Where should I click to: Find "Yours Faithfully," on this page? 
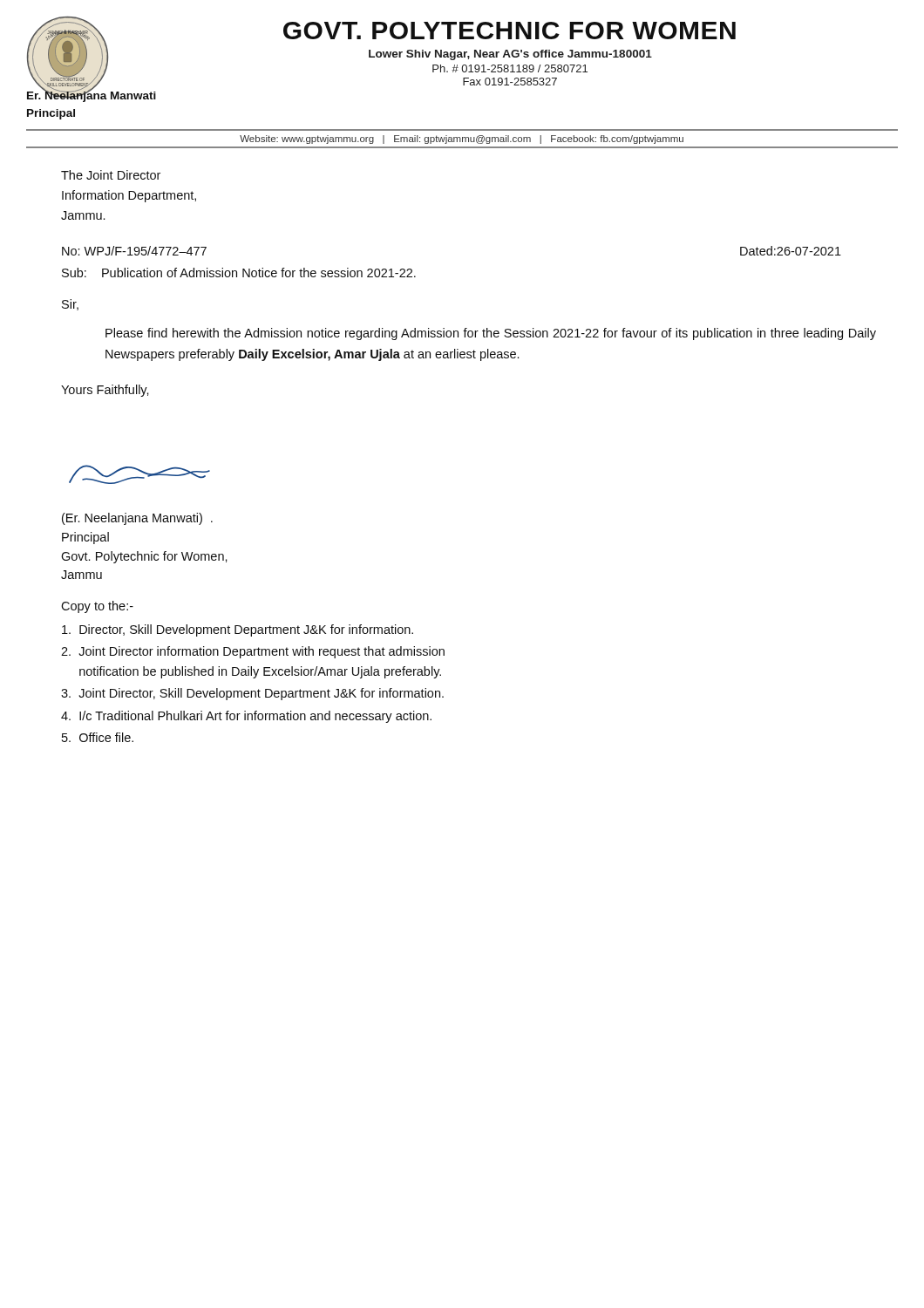(x=105, y=389)
